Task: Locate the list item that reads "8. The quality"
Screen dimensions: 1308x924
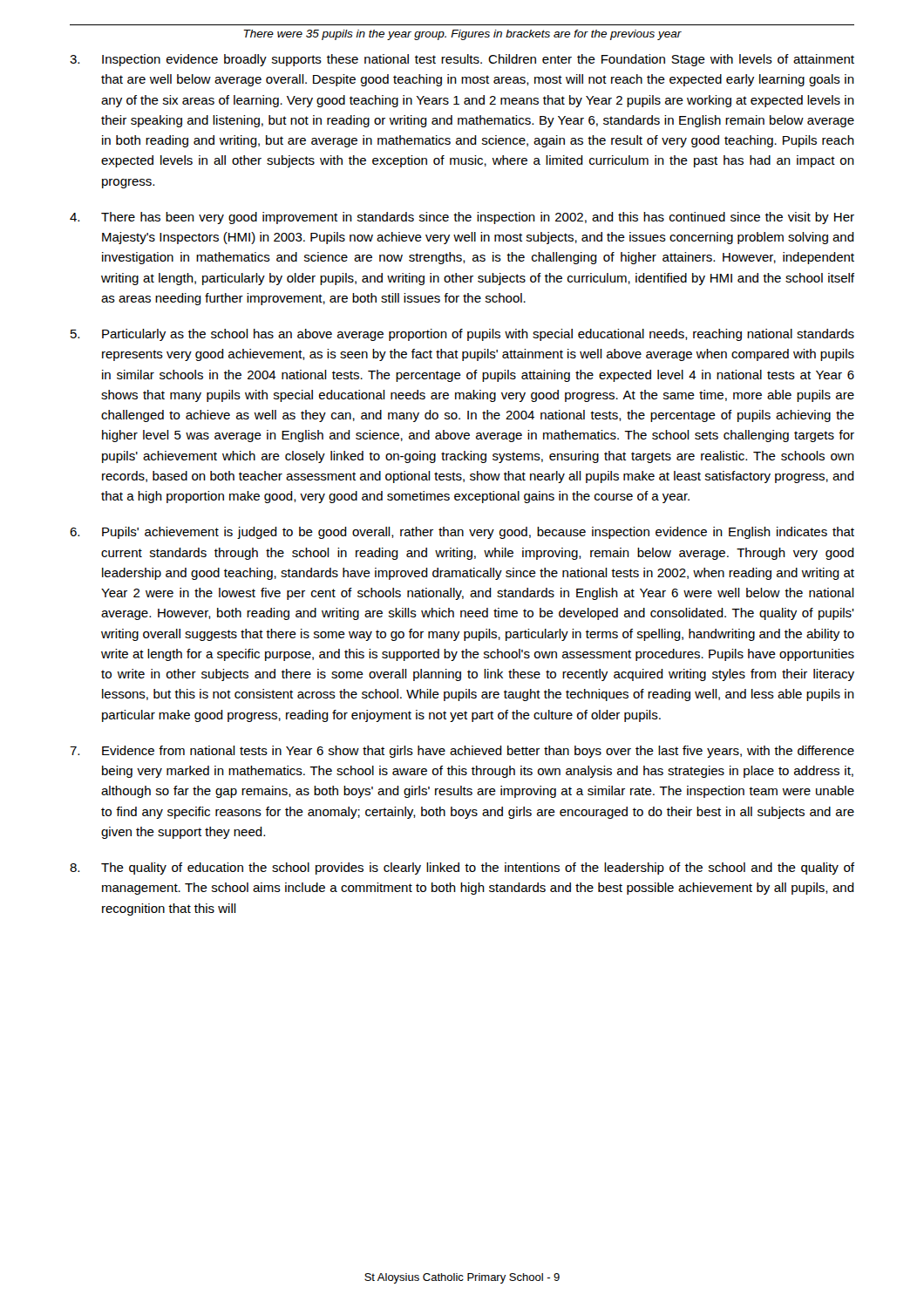Action: pyautogui.click(x=462, y=888)
